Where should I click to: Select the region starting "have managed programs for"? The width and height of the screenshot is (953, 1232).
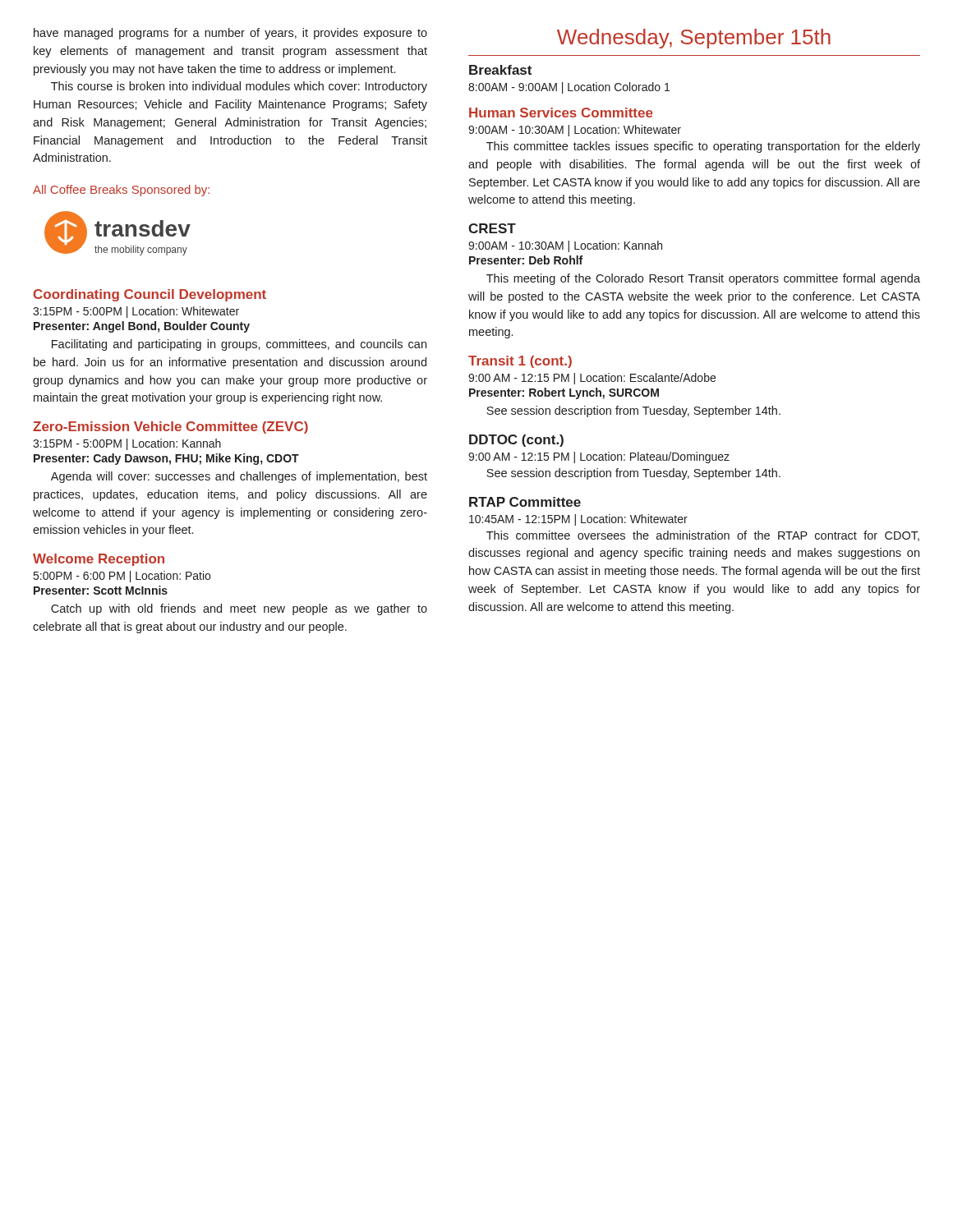230,96
